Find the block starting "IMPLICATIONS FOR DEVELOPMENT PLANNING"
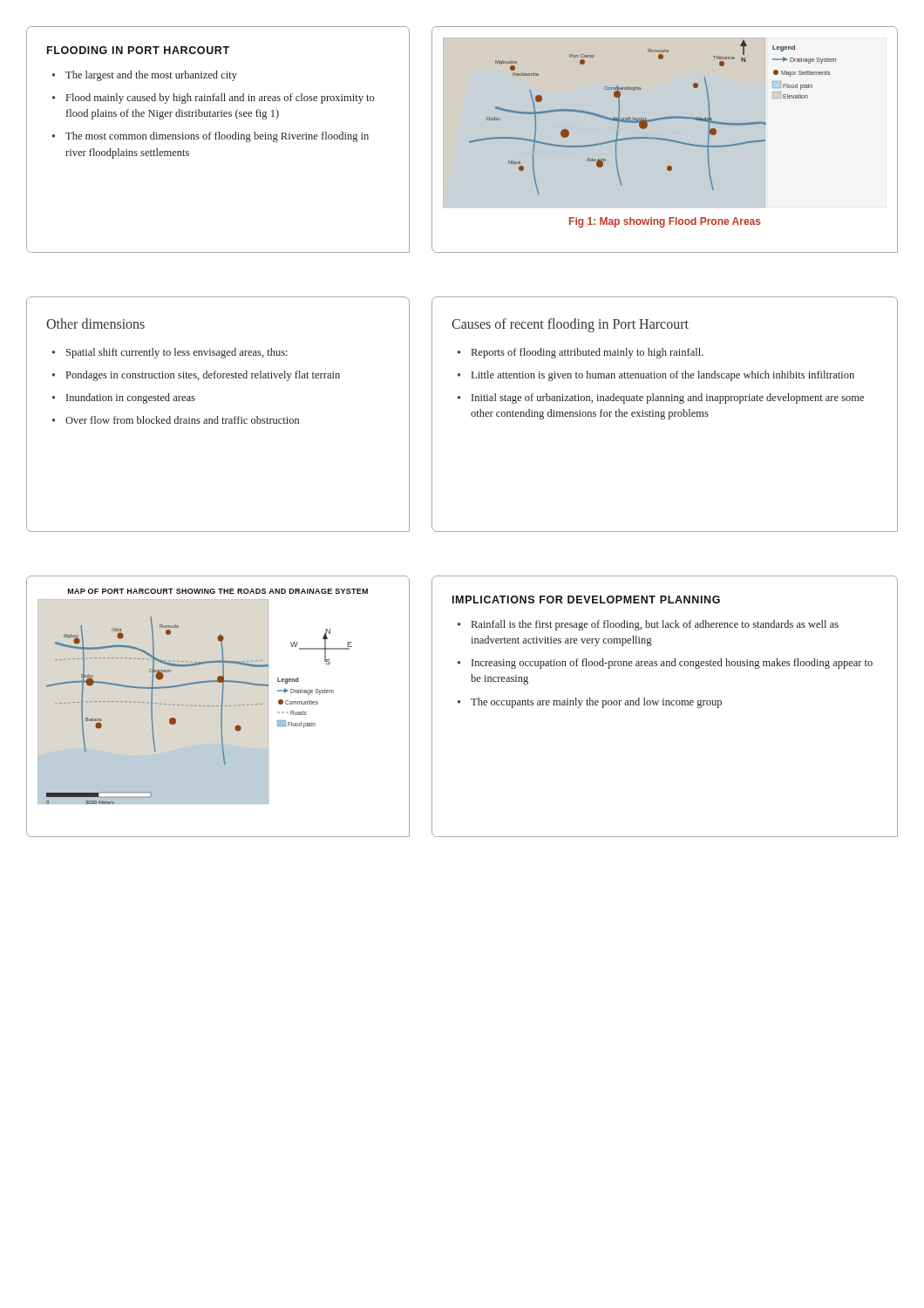Viewport: 924px width, 1308px height. pos(586,600)
